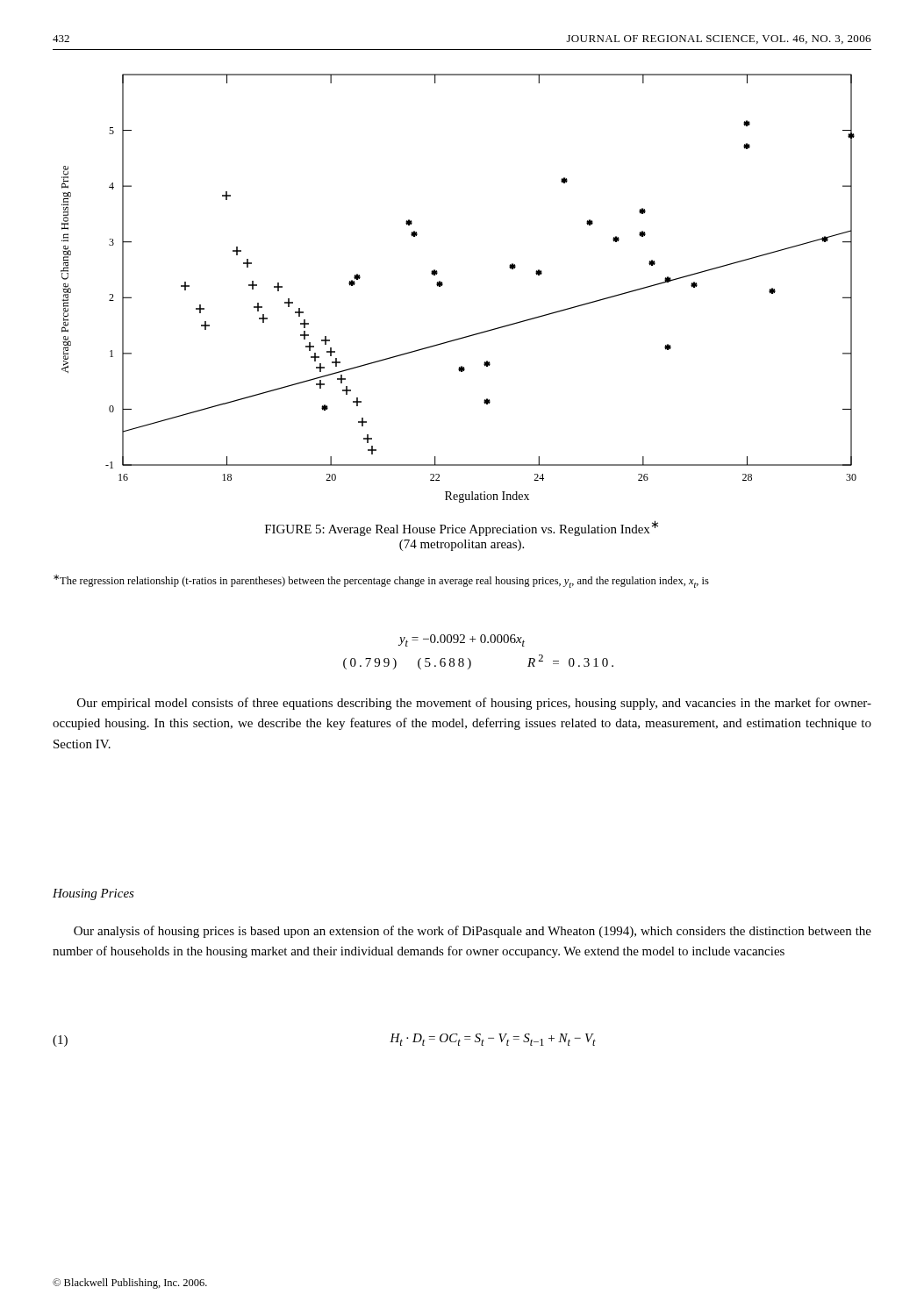Click the passage that begins "Our analysis of housing prices"
The width and height of the screenshot is (924, 1316).
(462, 941)
